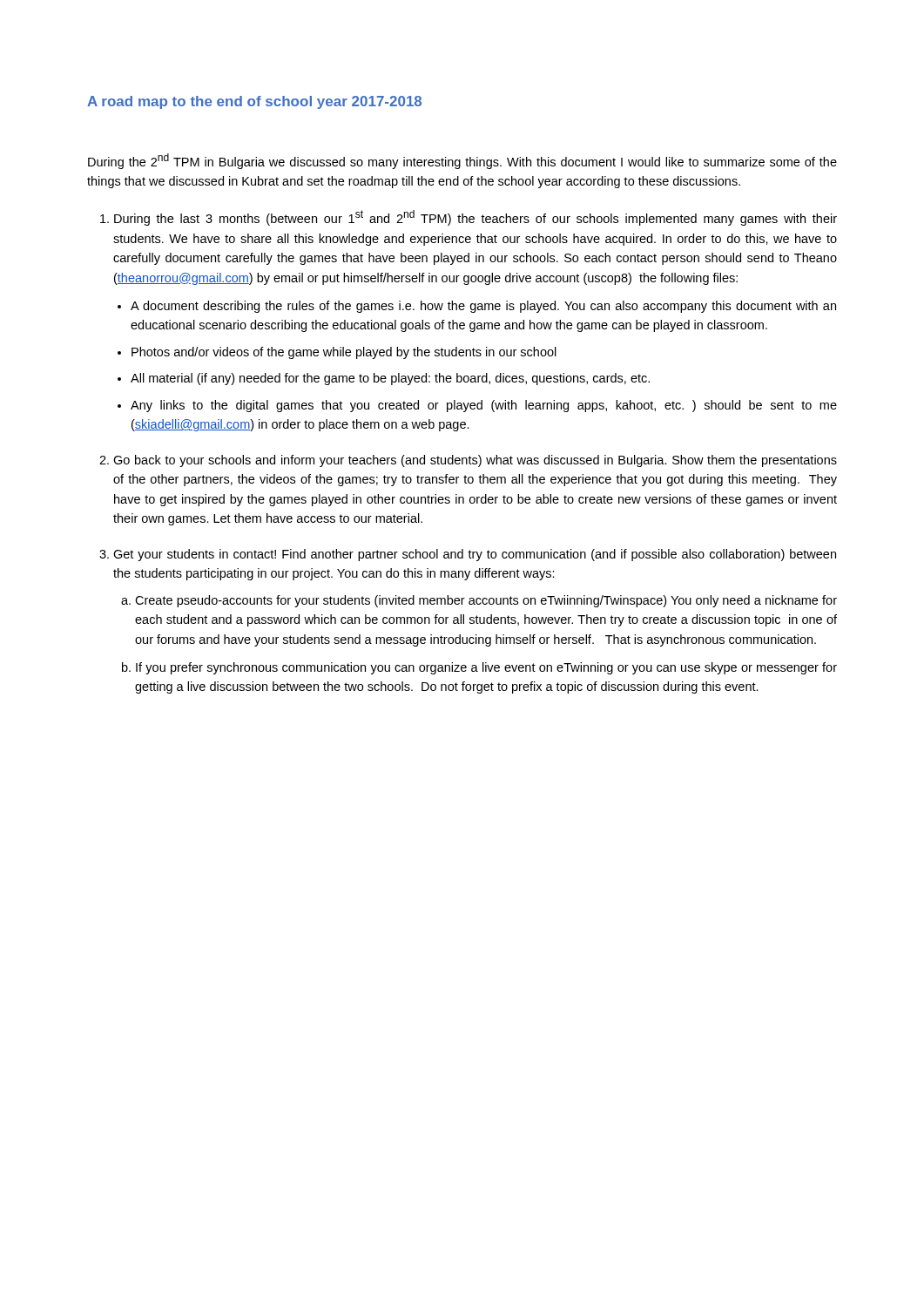The width and height of the screenshot is (924, 1307).
Task: Click on the list item containing "If you prefer synchronous communication you can organize"
Action: click(x=486, y=677)
